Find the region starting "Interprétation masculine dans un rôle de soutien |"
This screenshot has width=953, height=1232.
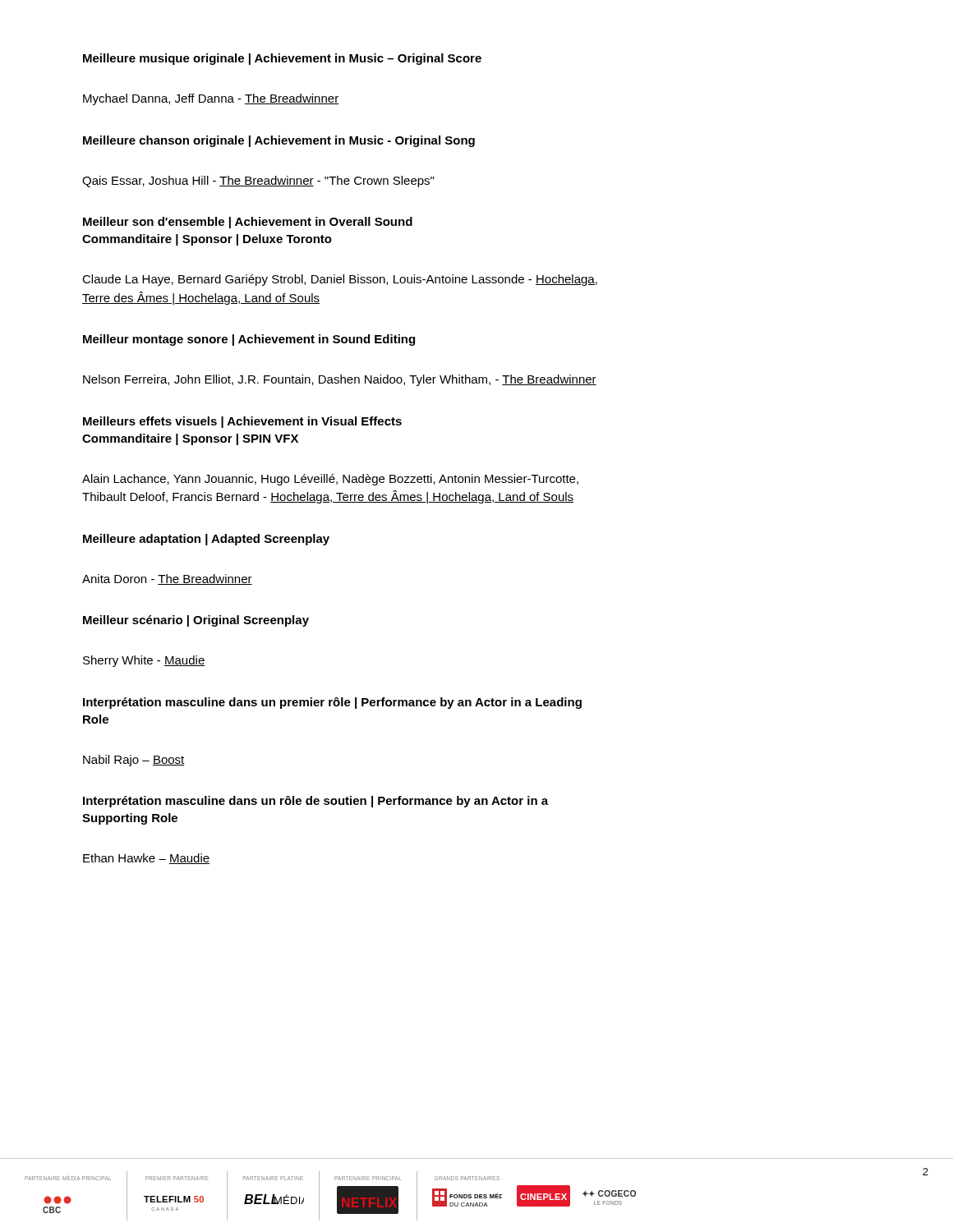(476, 809)
